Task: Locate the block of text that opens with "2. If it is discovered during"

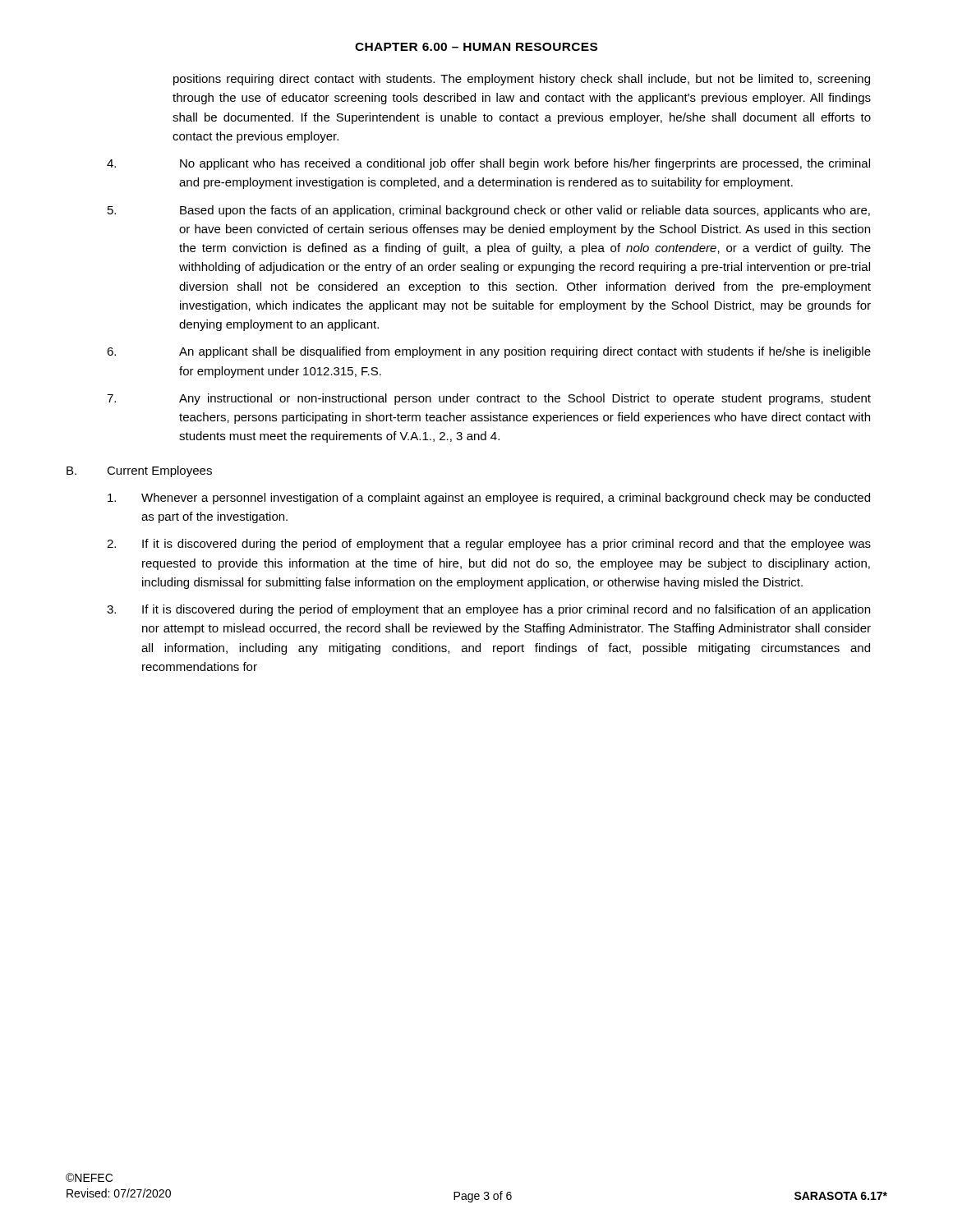Action: coord(489,563)
